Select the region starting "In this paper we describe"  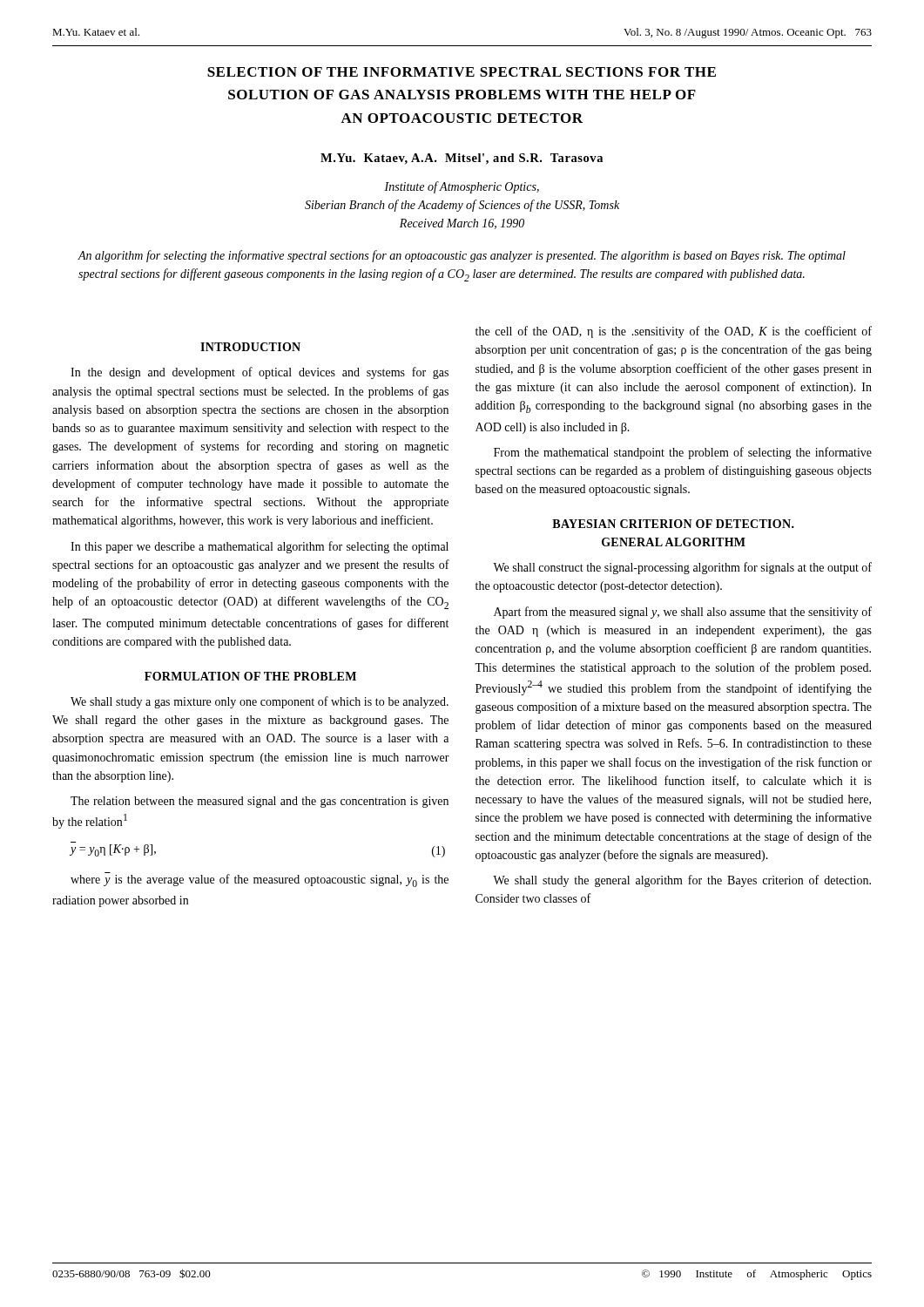pyautogui.click(x=251, y=594)
